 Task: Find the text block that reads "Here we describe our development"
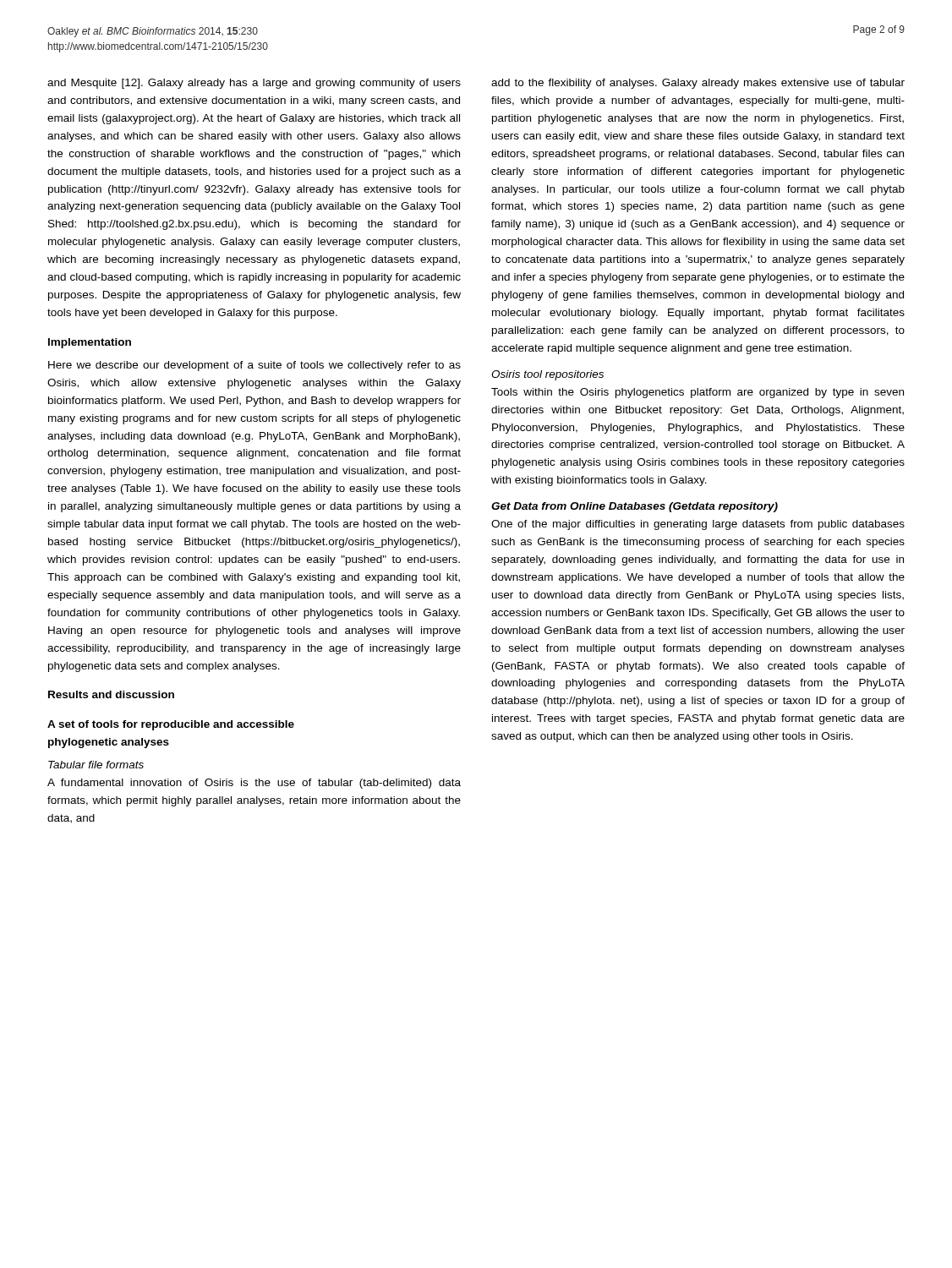pos(254,516)
